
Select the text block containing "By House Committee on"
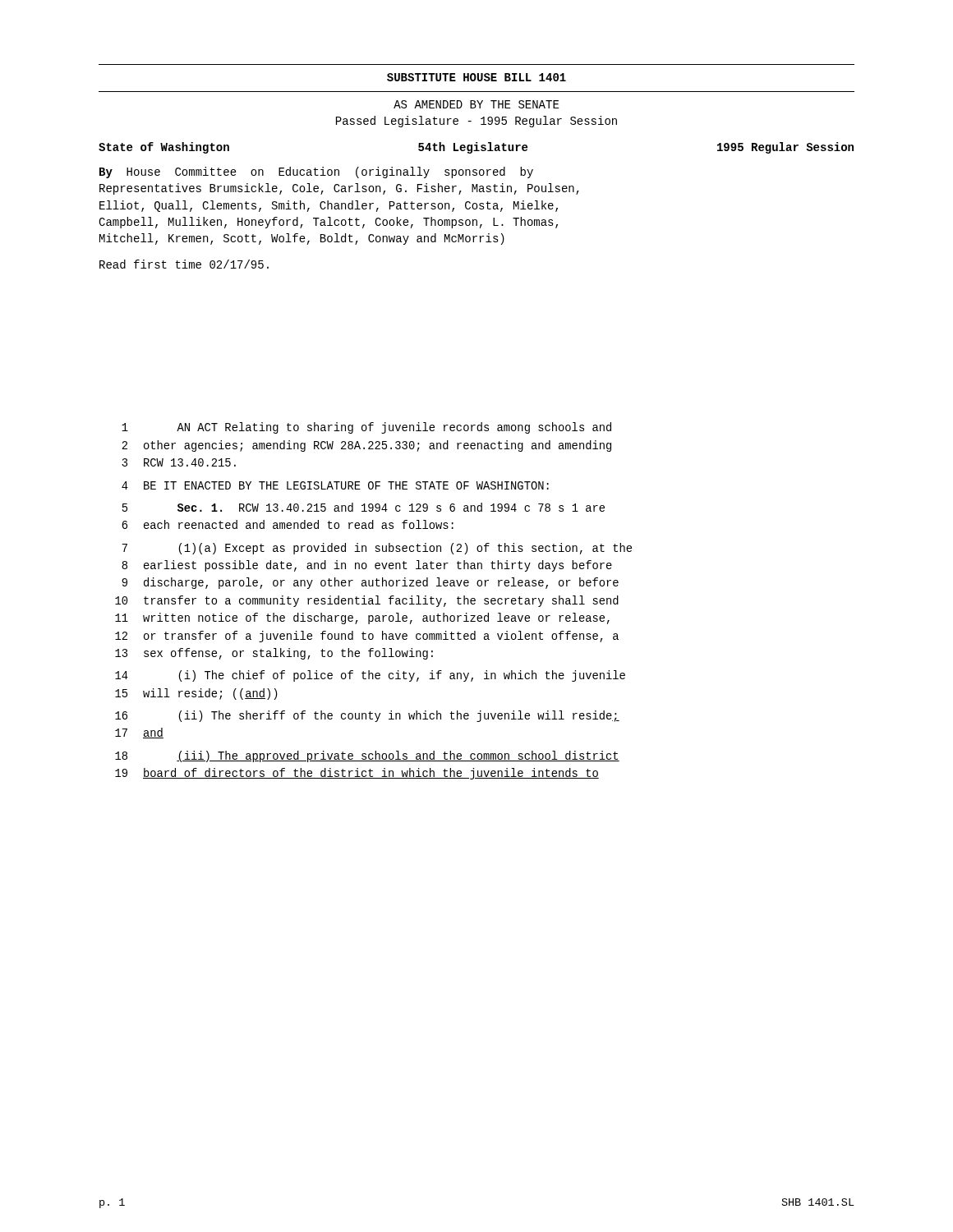[340, 206]
